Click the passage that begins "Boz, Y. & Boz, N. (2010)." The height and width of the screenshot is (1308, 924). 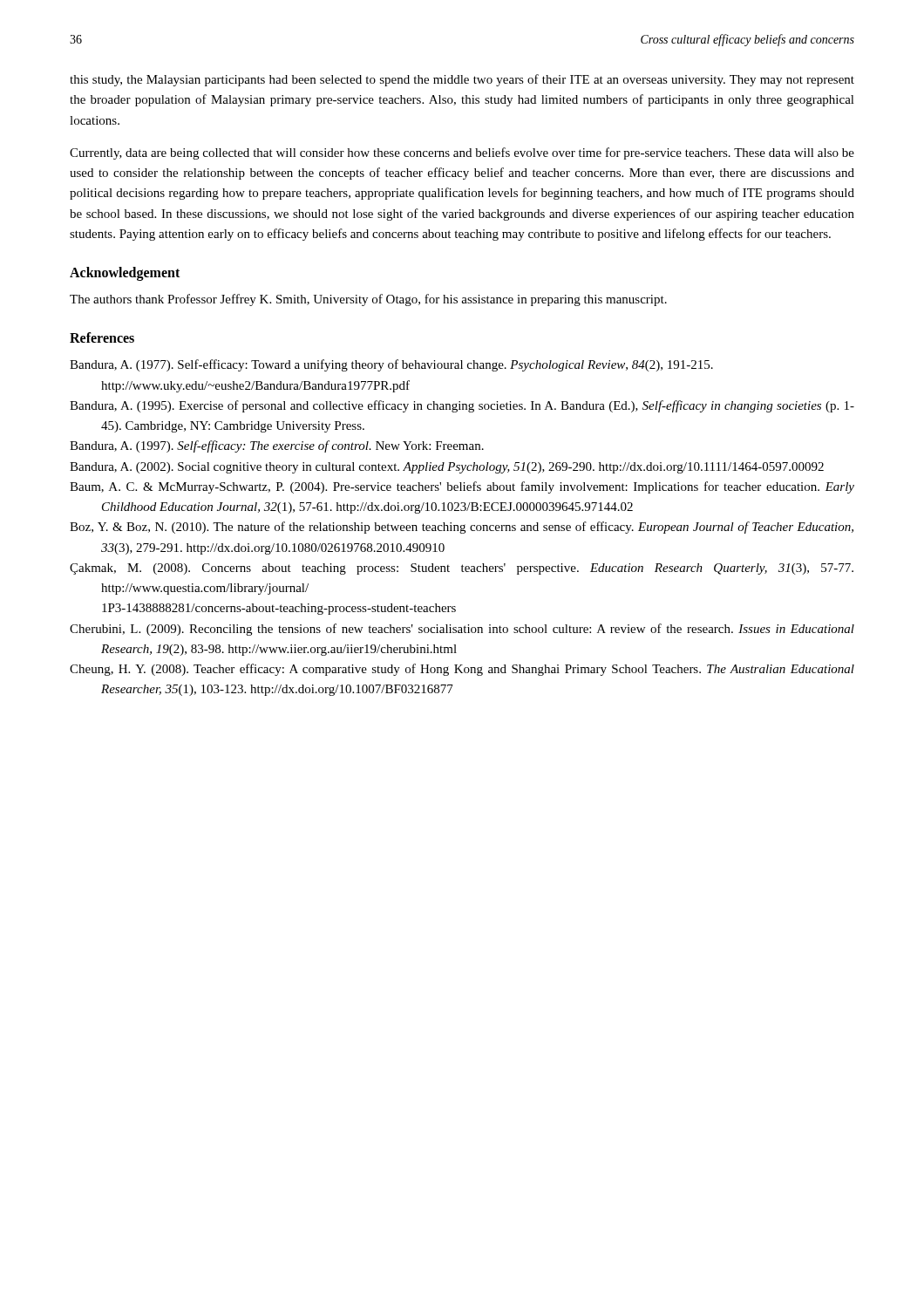pyautogui.click(x=462, y=537)
